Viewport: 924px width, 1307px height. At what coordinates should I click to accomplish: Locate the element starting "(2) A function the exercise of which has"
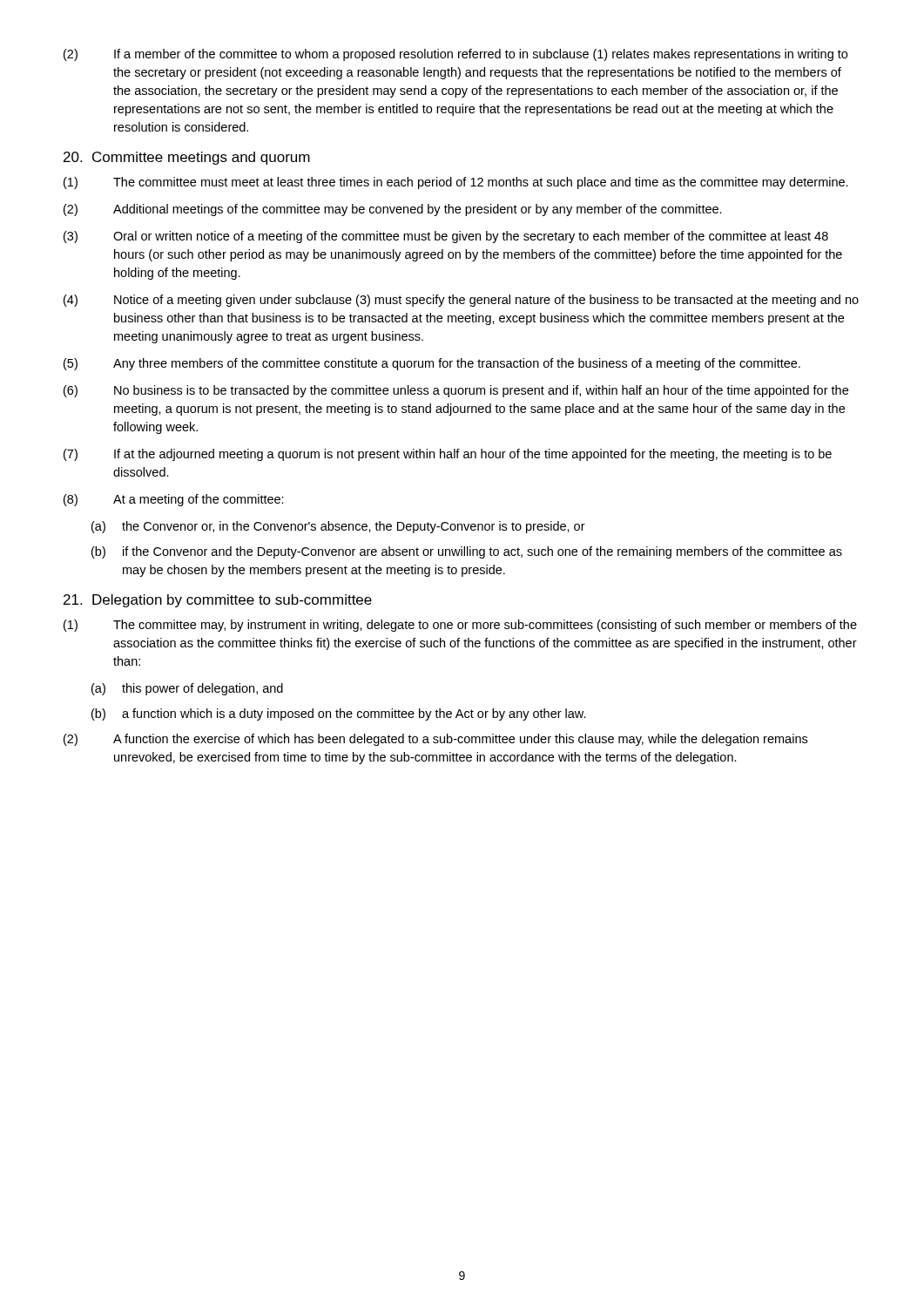[x=462, y=749]
